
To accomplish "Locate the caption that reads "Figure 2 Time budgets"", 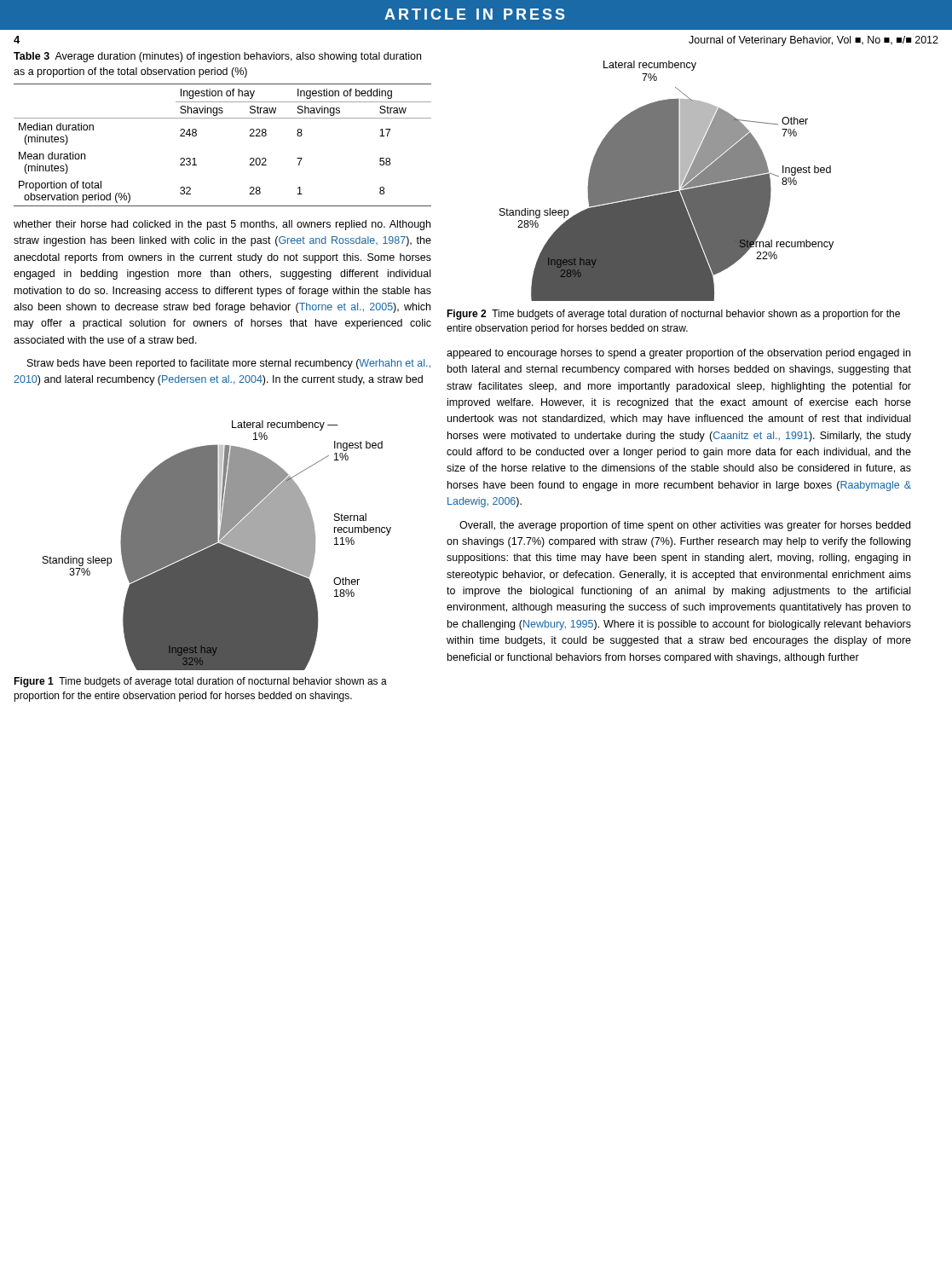I will pos(673,321).
